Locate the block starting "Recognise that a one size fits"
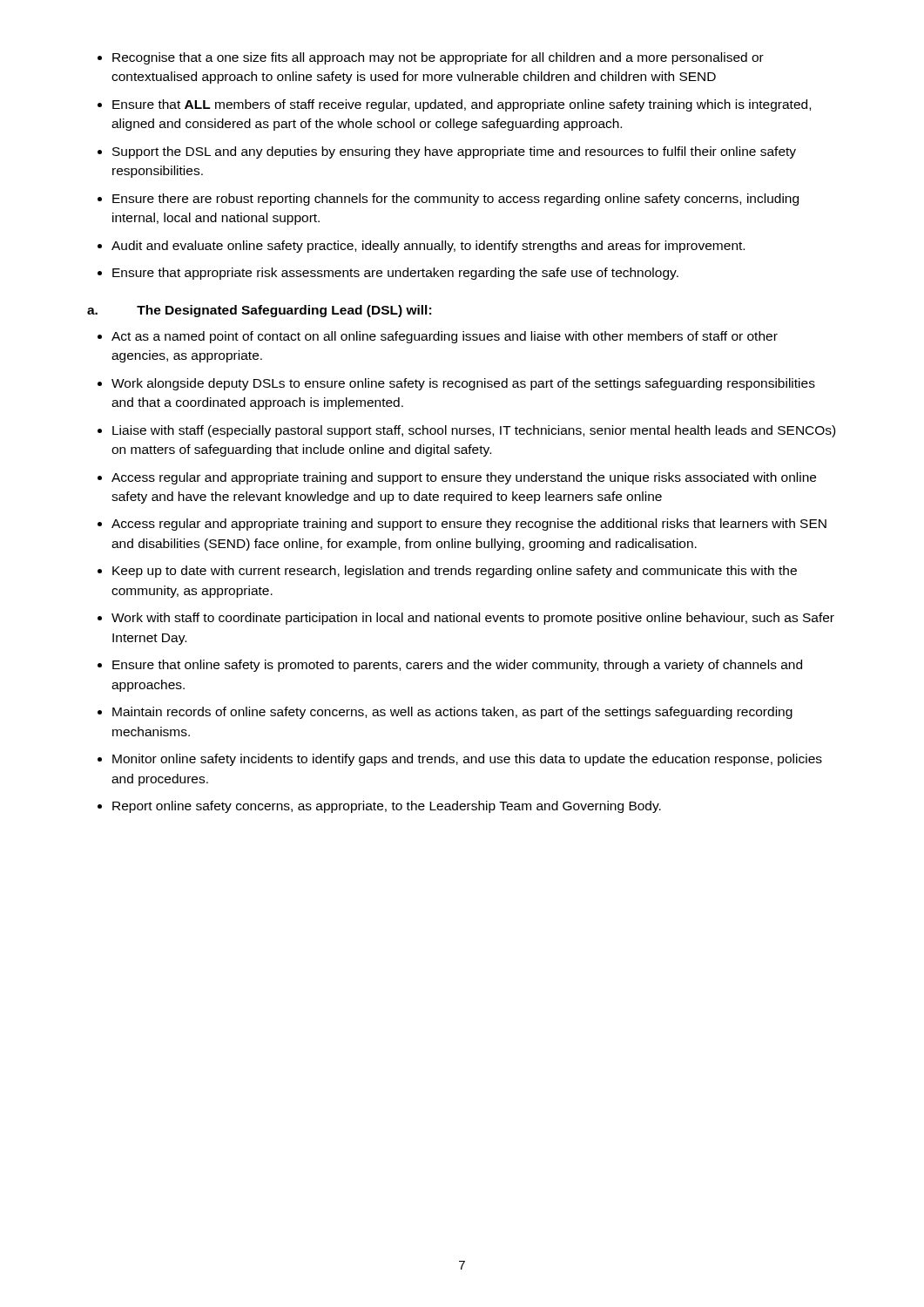 click(474, 68)
